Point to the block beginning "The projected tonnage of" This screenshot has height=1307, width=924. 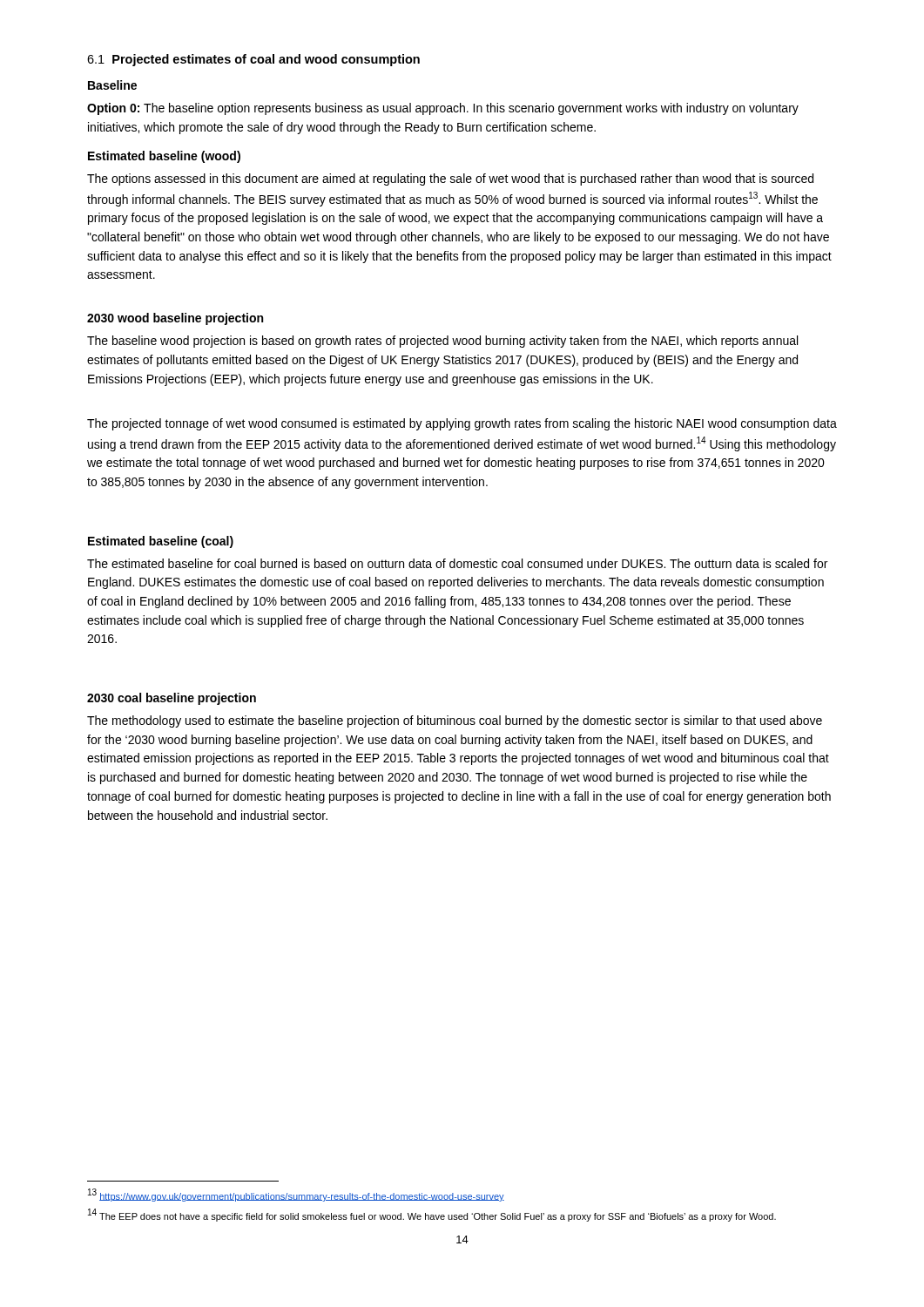(462, 453)
